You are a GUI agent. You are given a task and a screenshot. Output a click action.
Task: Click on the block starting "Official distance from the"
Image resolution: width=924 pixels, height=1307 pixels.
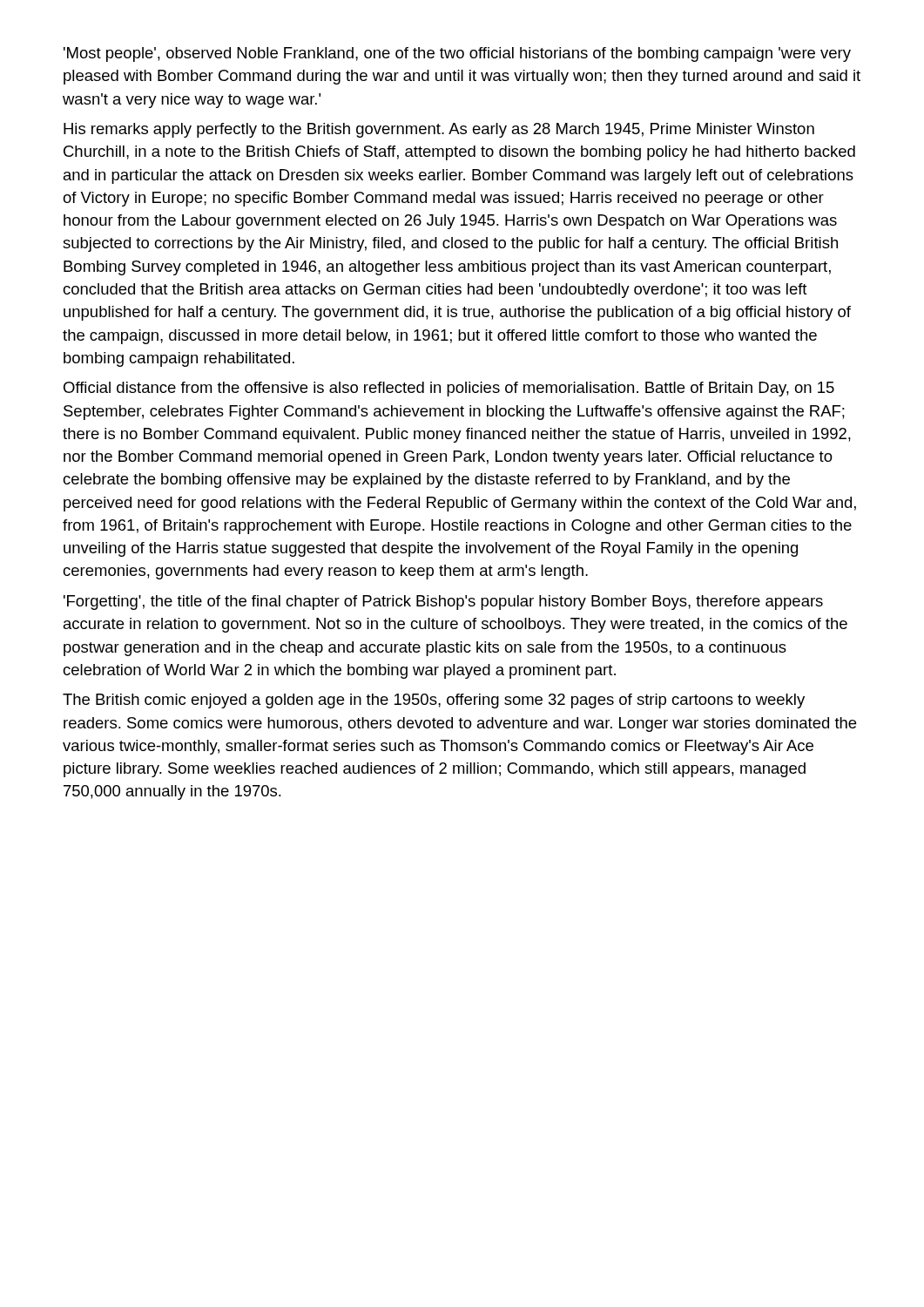pos(460,479)
